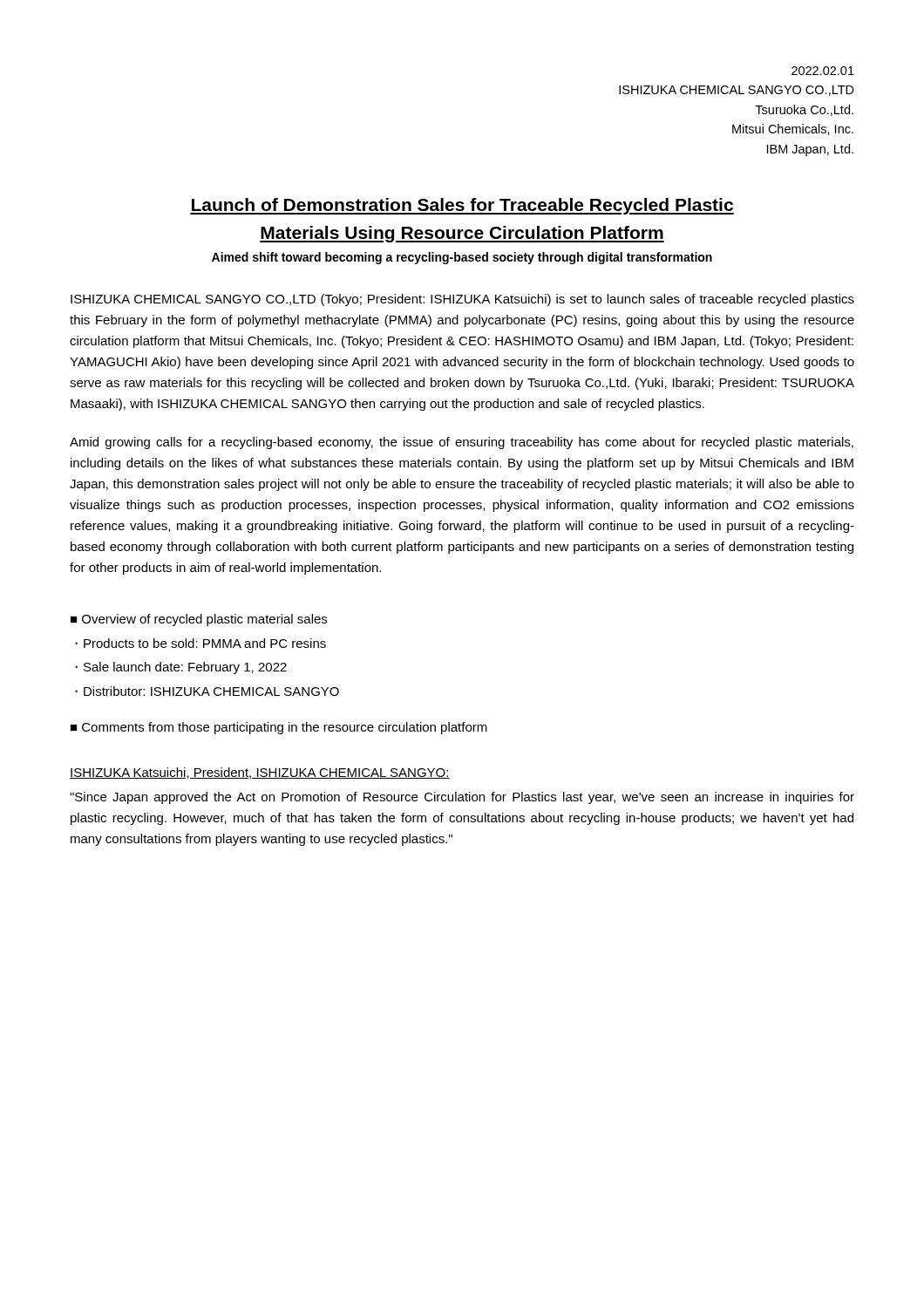
Task: Point to the block starting "ISHIZUKA Katsuichi, President,"
Action: point(260,772)
